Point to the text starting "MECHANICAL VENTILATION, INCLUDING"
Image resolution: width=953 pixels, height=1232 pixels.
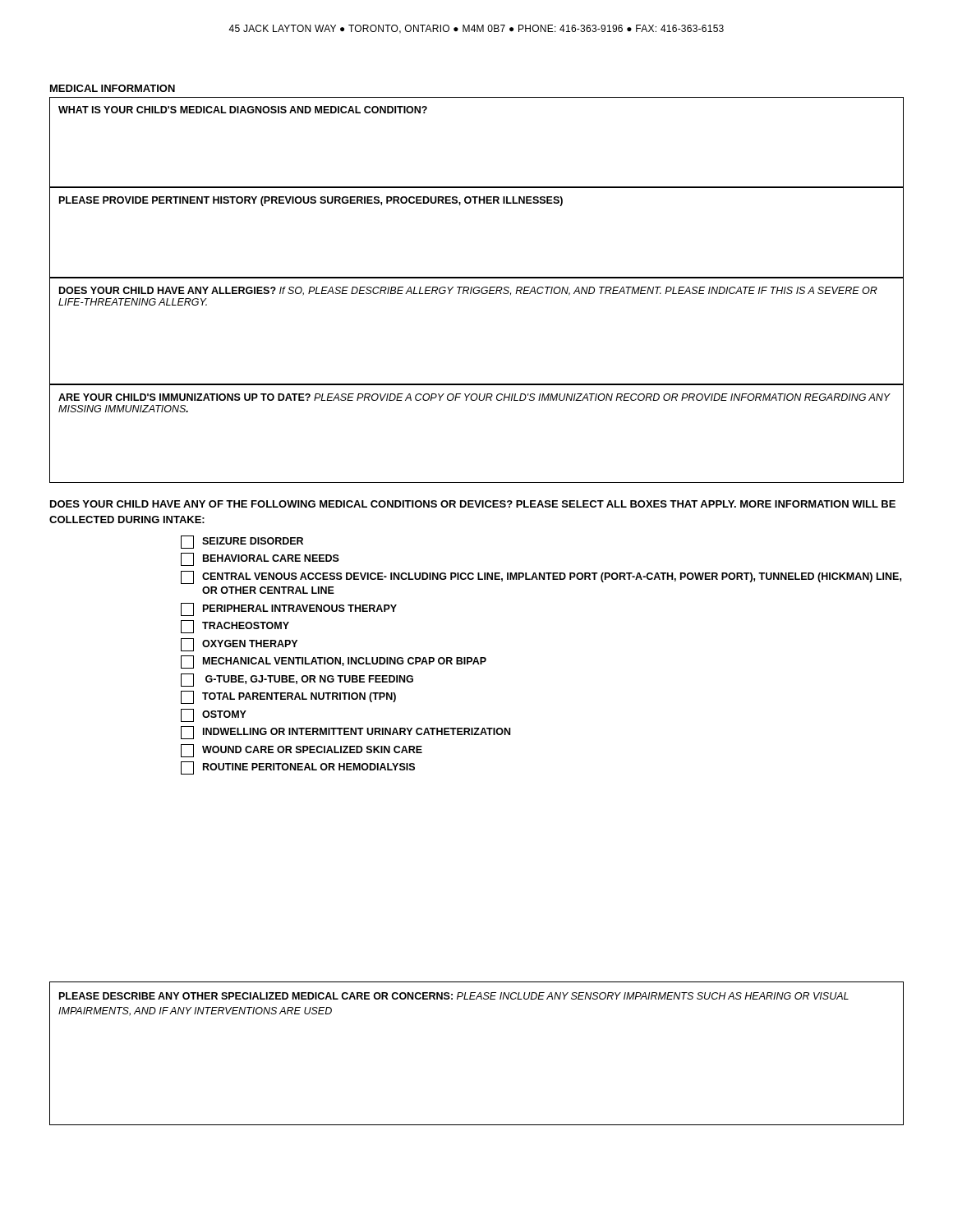coord(334,662)
